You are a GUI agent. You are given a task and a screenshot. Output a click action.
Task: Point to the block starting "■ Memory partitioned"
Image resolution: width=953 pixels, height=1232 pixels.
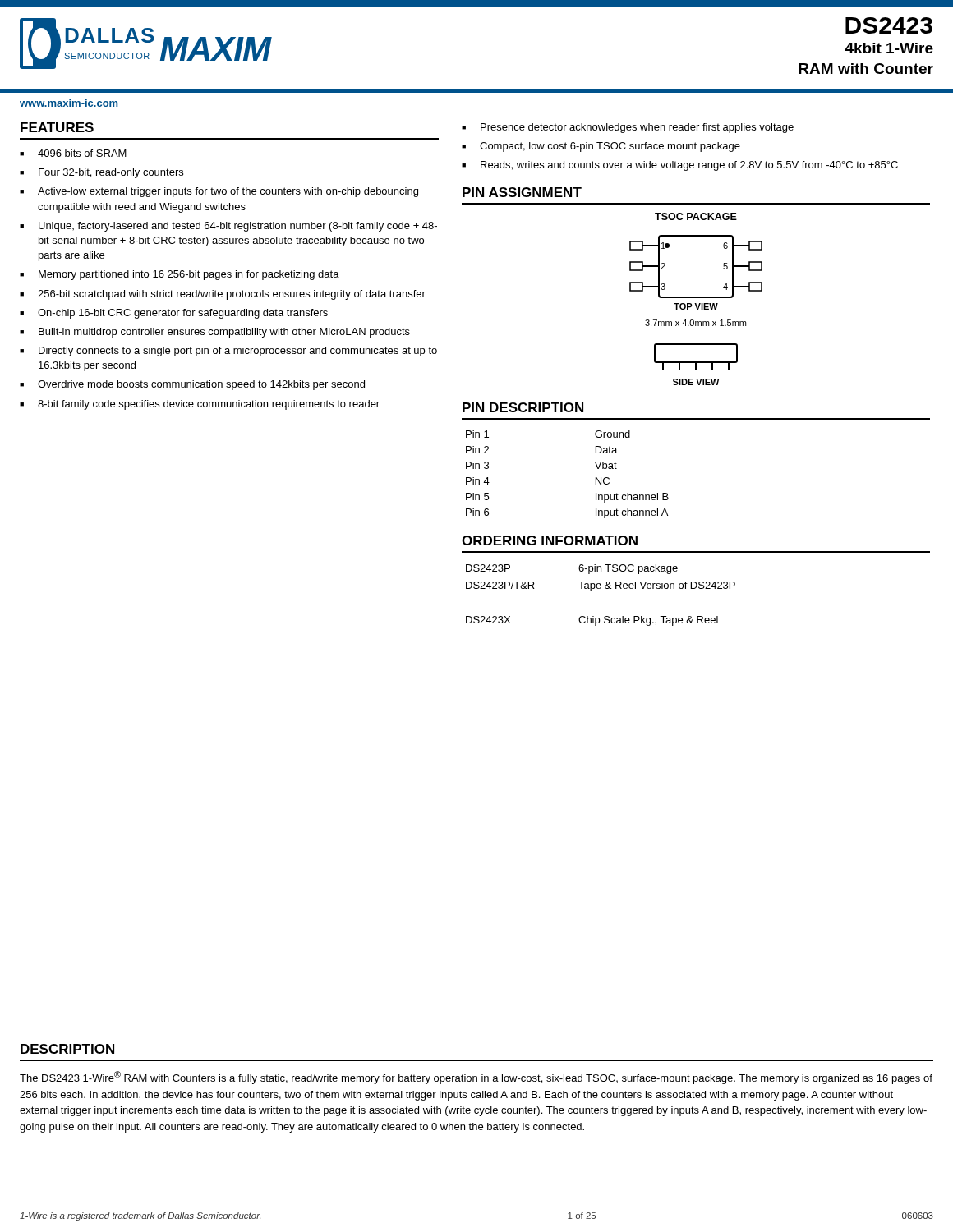point(179,275)
